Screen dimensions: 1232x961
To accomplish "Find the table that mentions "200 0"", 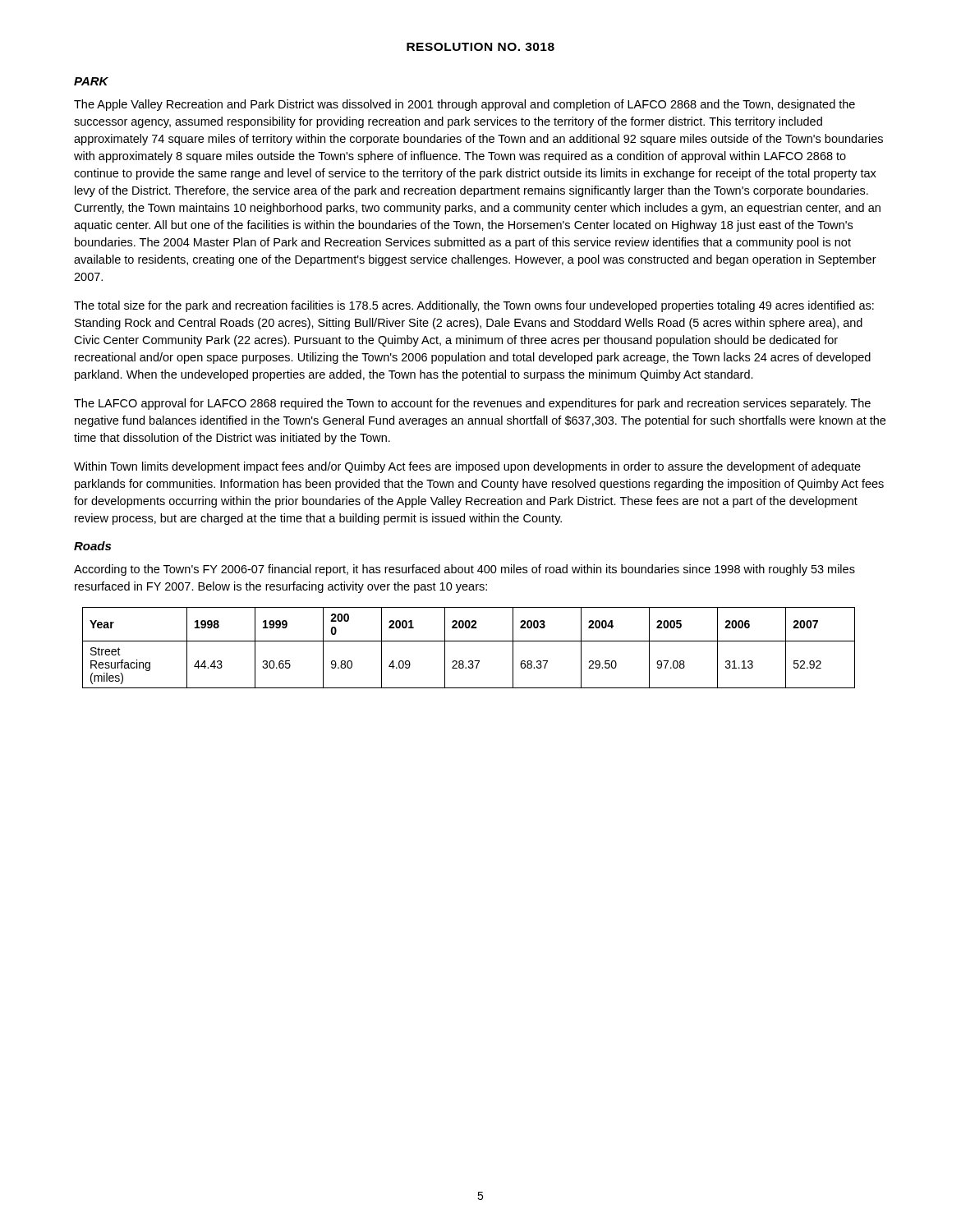I will point(480,648).
